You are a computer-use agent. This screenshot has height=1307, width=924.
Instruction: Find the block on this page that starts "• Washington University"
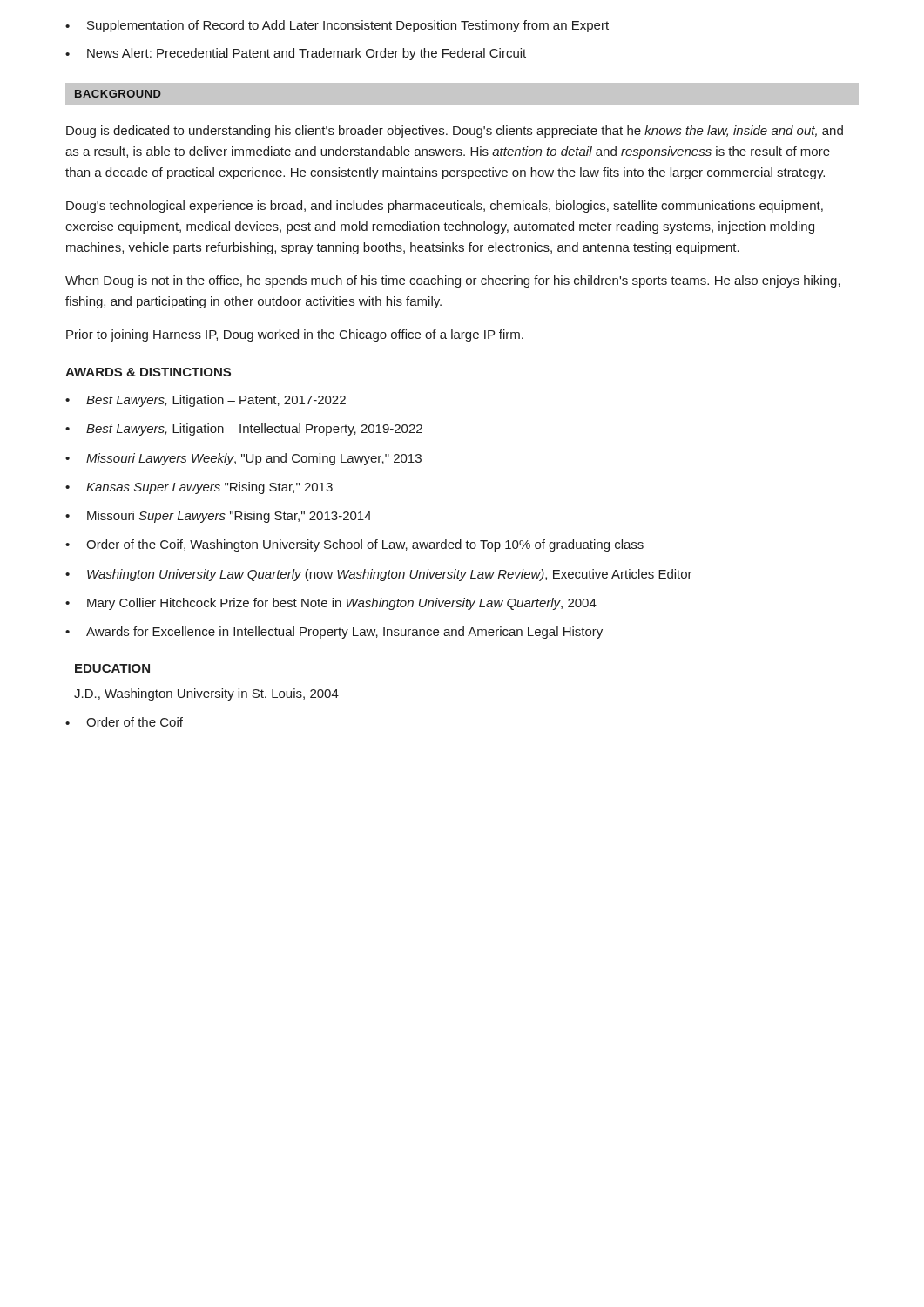379,573
